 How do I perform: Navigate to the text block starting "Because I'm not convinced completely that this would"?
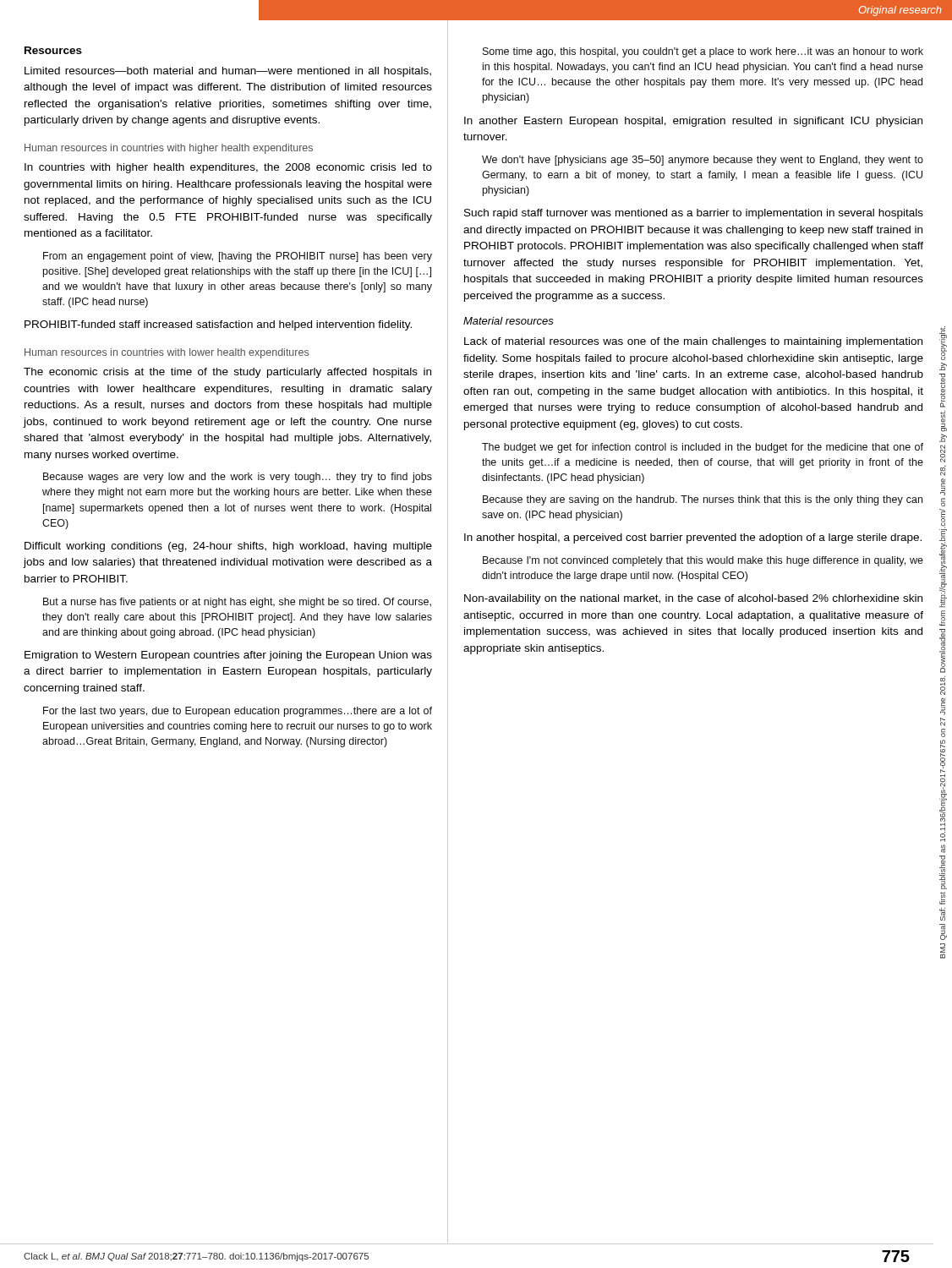(x=703, y=568)
